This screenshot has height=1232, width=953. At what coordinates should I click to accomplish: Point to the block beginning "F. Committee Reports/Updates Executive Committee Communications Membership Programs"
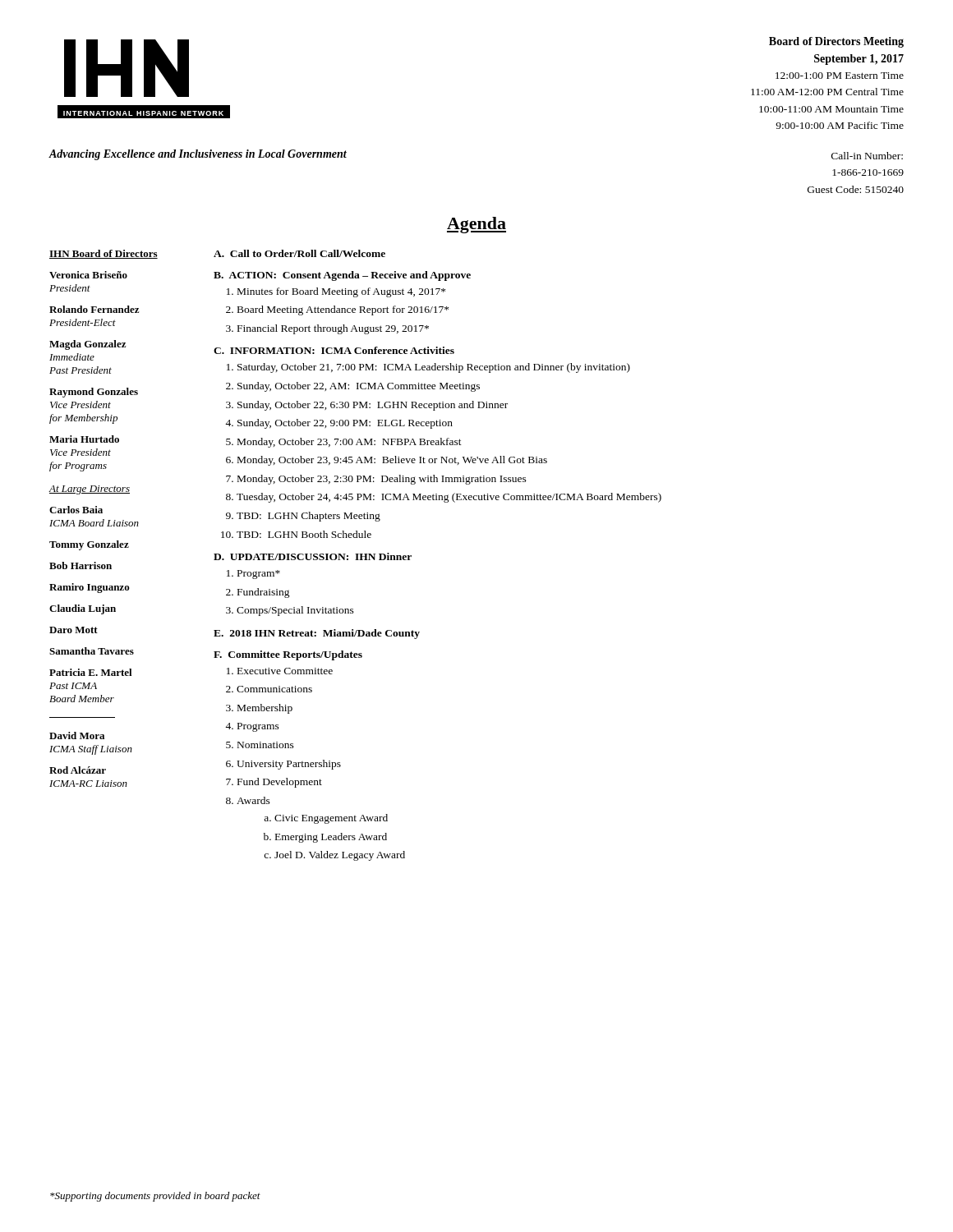(288, 655)
